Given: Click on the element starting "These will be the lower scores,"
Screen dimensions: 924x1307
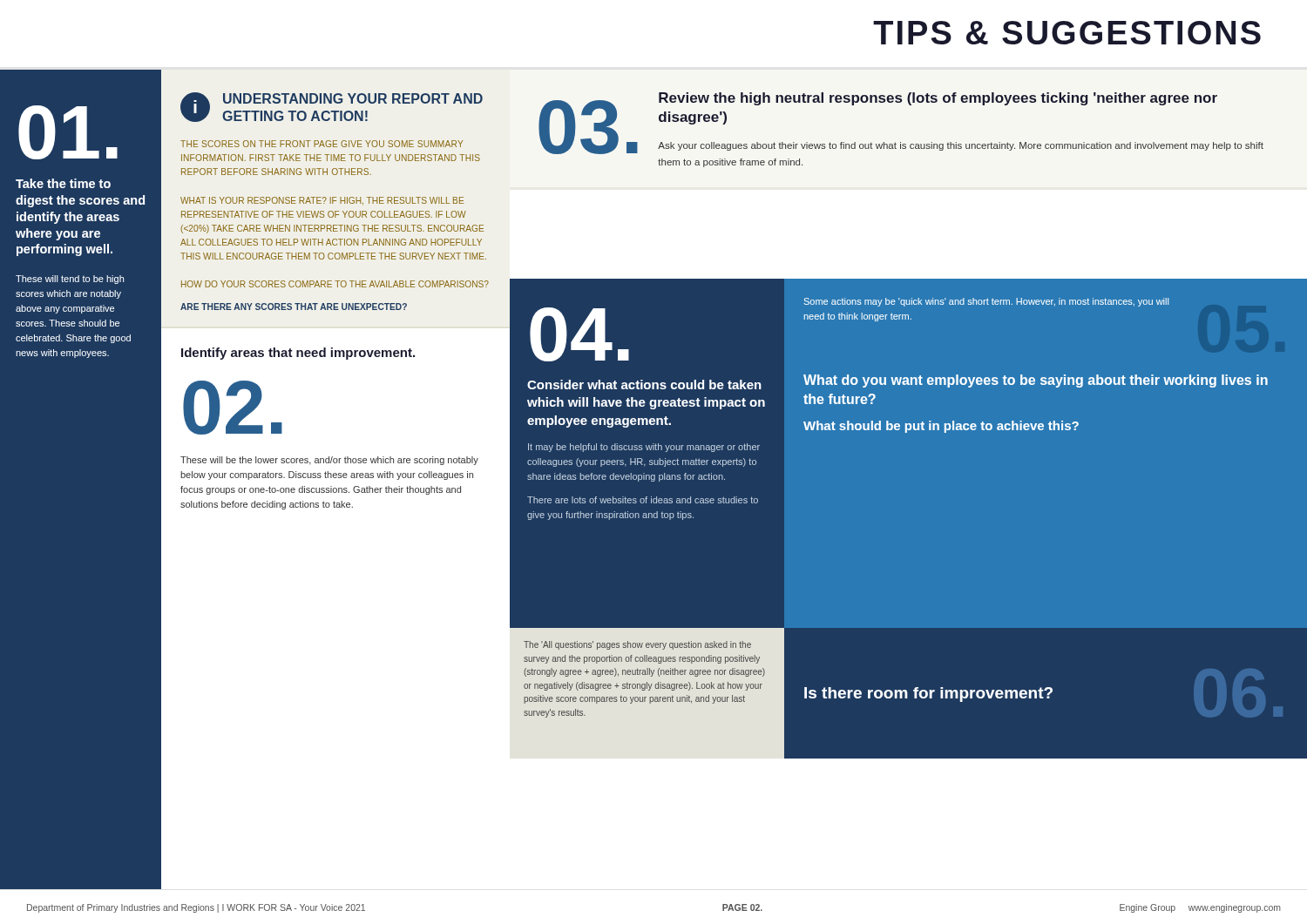Looking at the screenshot, I should point(329,482).
